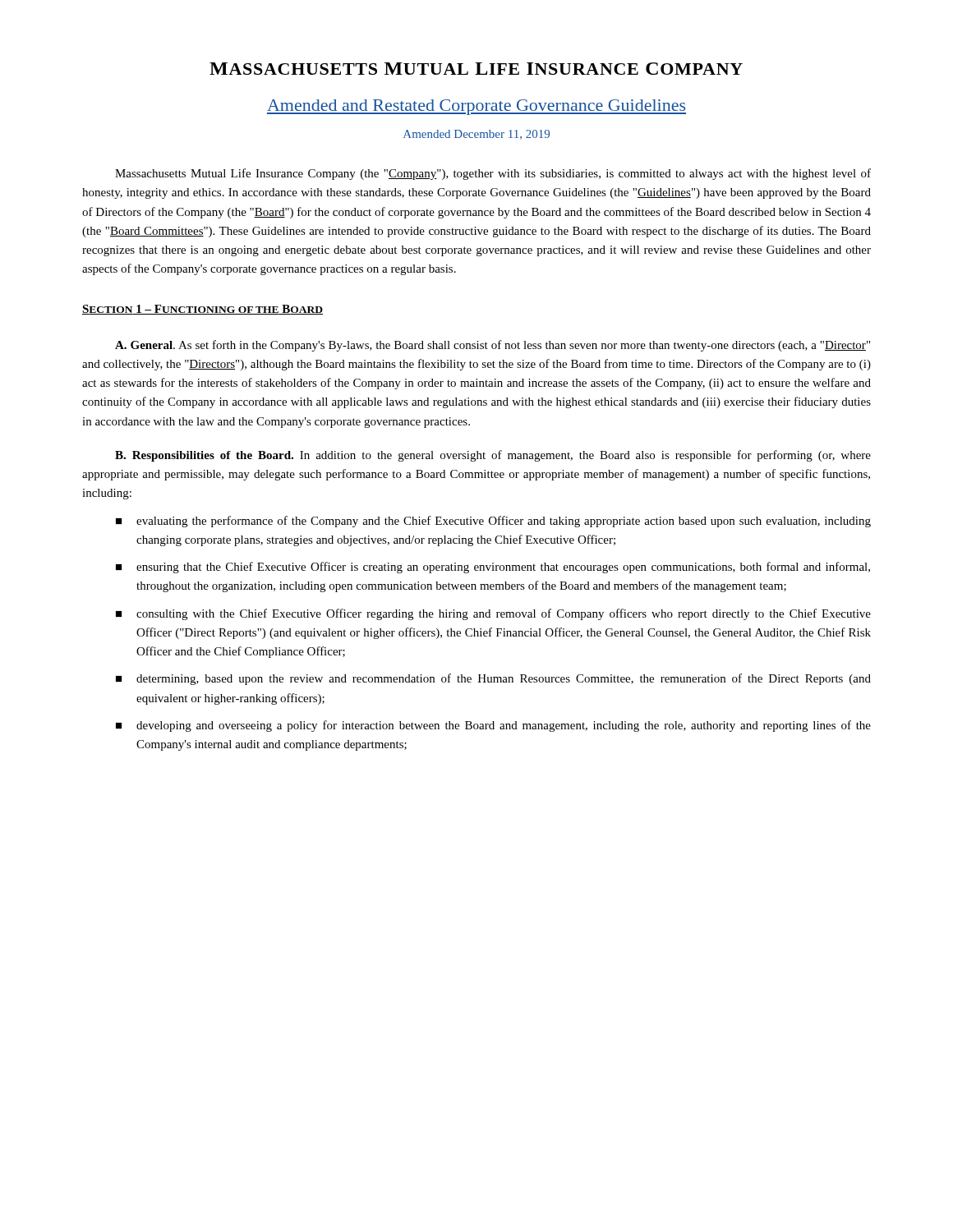Find the element starting "B. Responsibilities of the Board."
953x1232 pixels.
click(476, 474)
